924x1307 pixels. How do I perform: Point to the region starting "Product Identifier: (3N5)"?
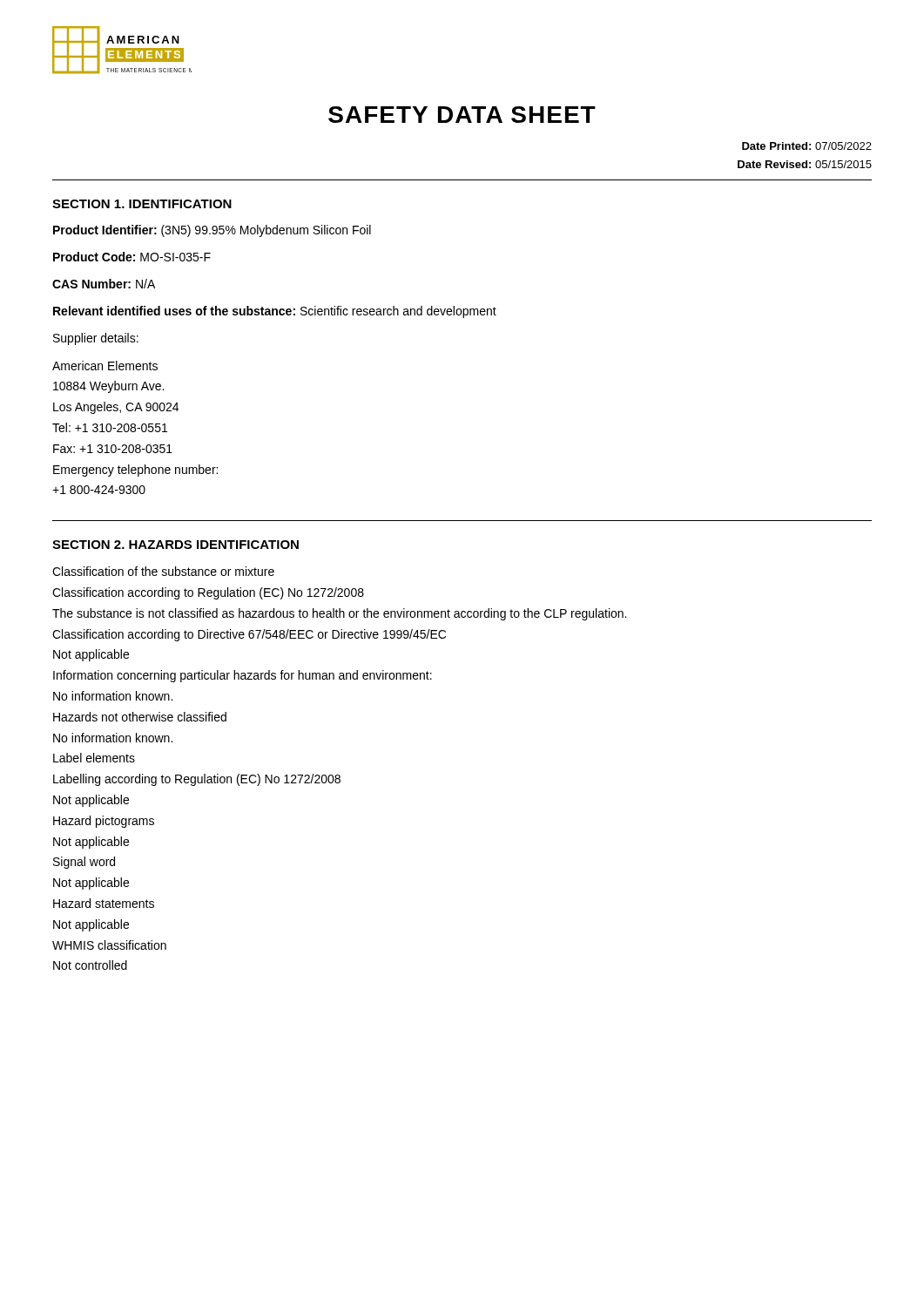(212, 230)
